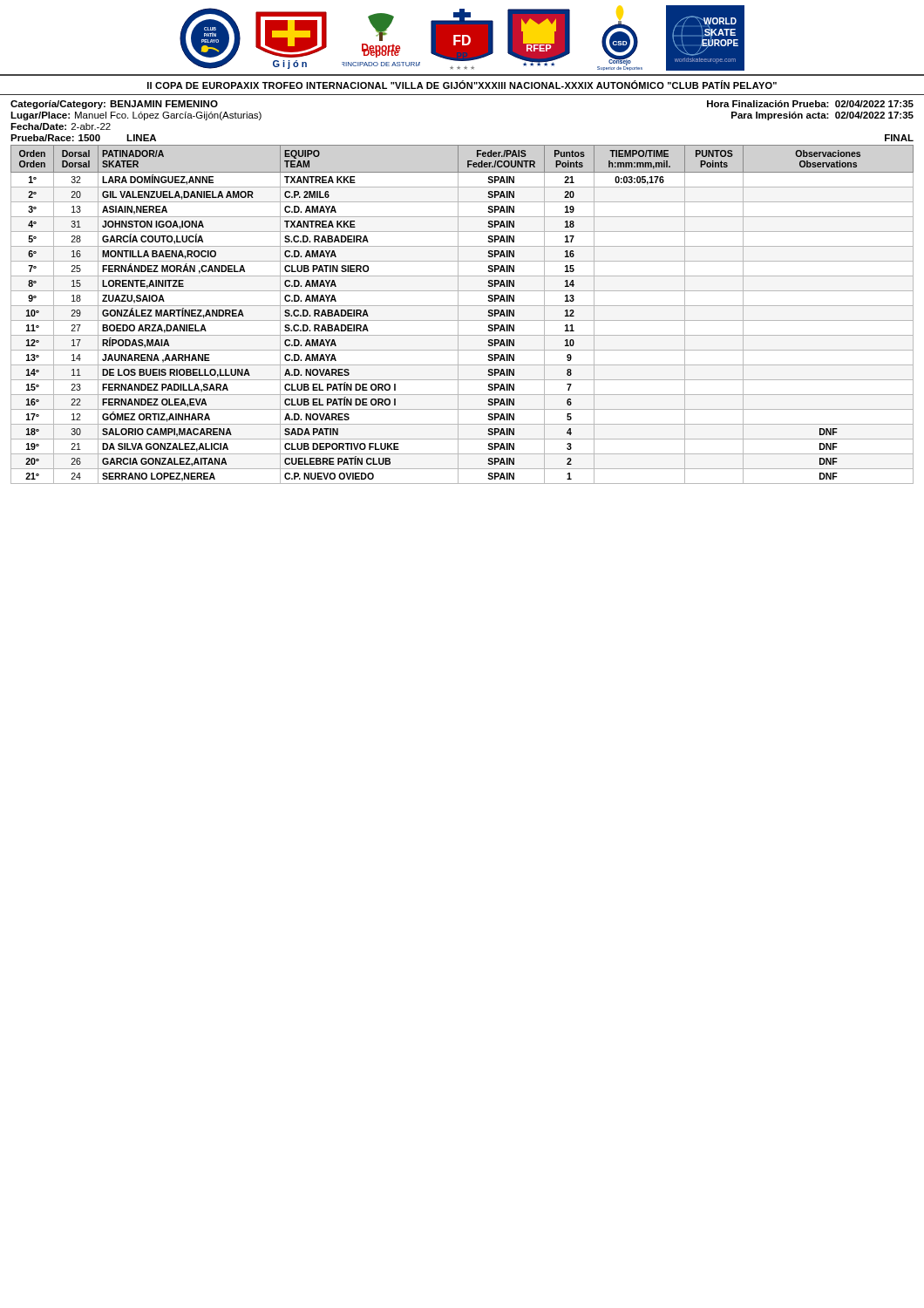Navigate to the text starting "II COPA DE EUROPAXIX TROFEO INTERNACIONAL "VILLA DE"

click(x=462, y=85)
